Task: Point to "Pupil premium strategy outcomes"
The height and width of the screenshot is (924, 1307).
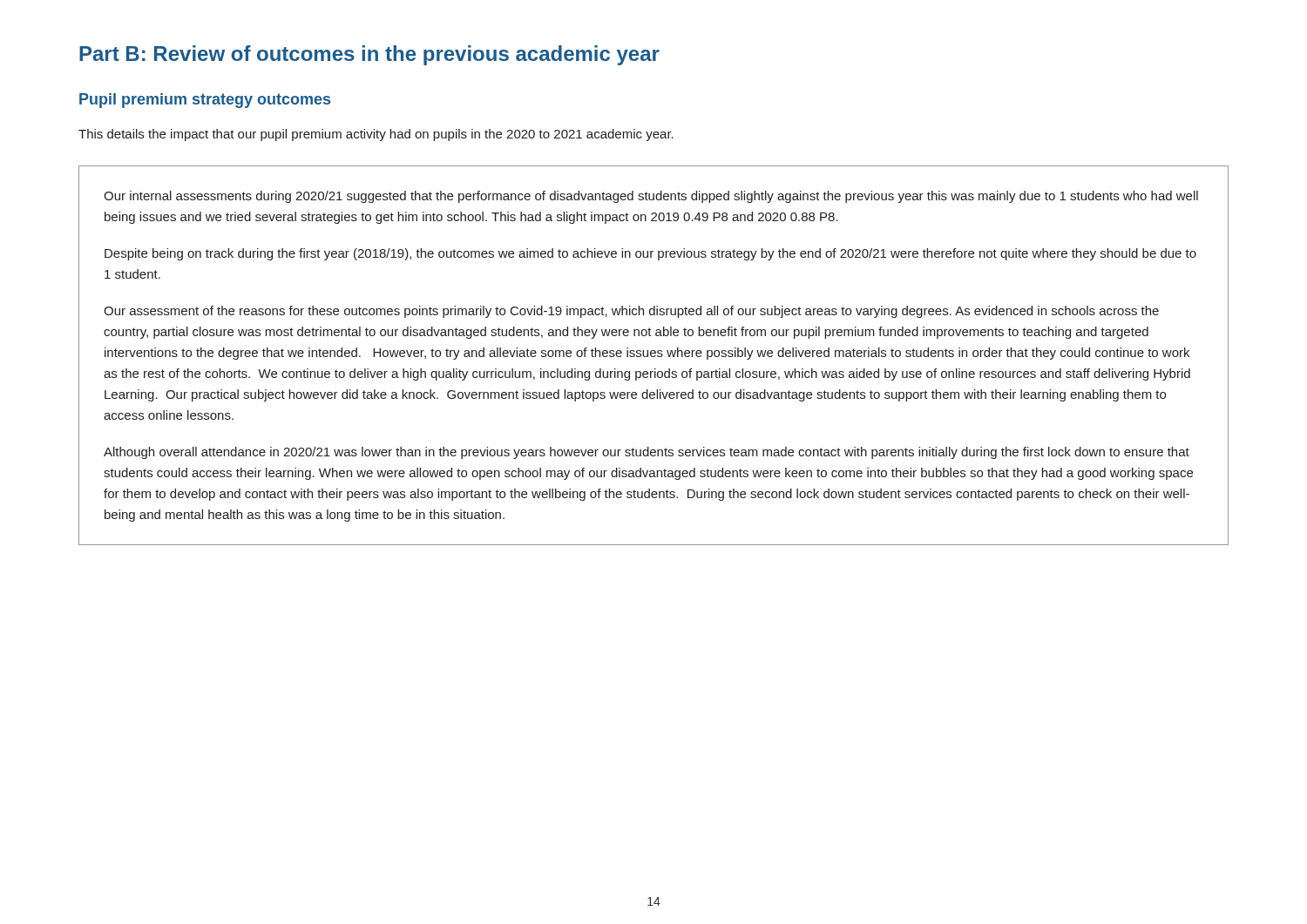Action: (205, 99)
